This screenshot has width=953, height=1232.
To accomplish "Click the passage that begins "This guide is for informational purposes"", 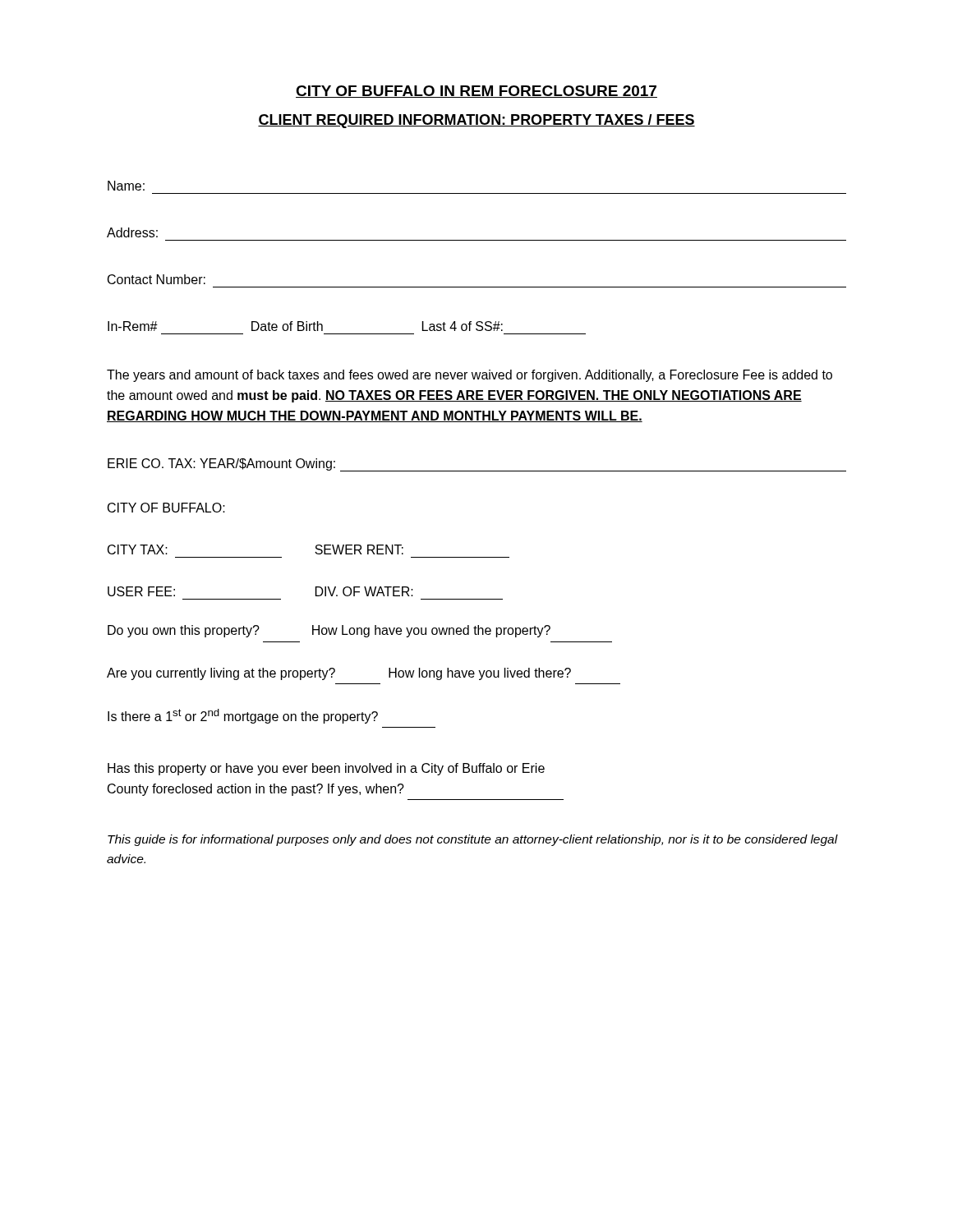I will click(472, 849).
